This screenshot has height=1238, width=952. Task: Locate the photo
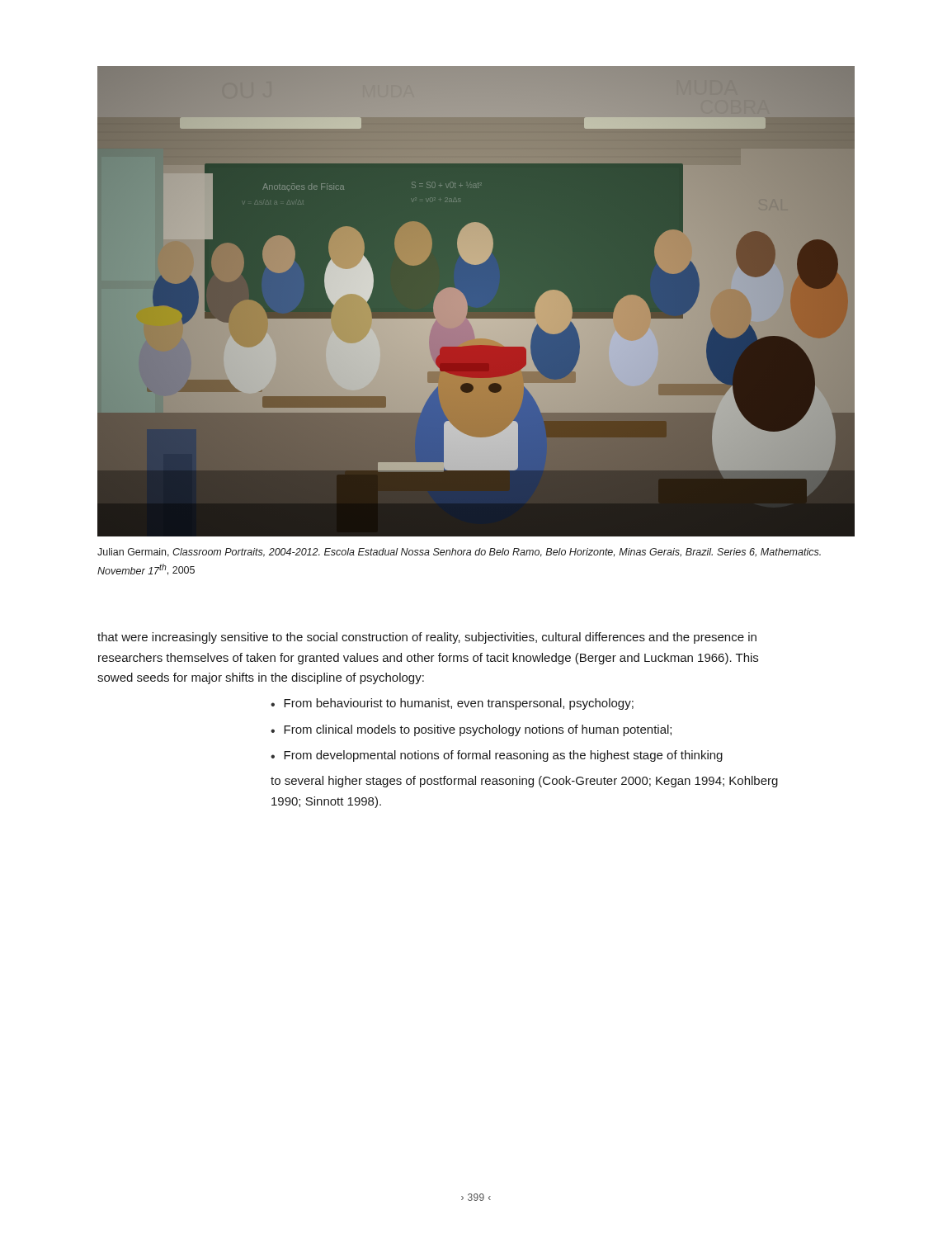tap(476, 301)
